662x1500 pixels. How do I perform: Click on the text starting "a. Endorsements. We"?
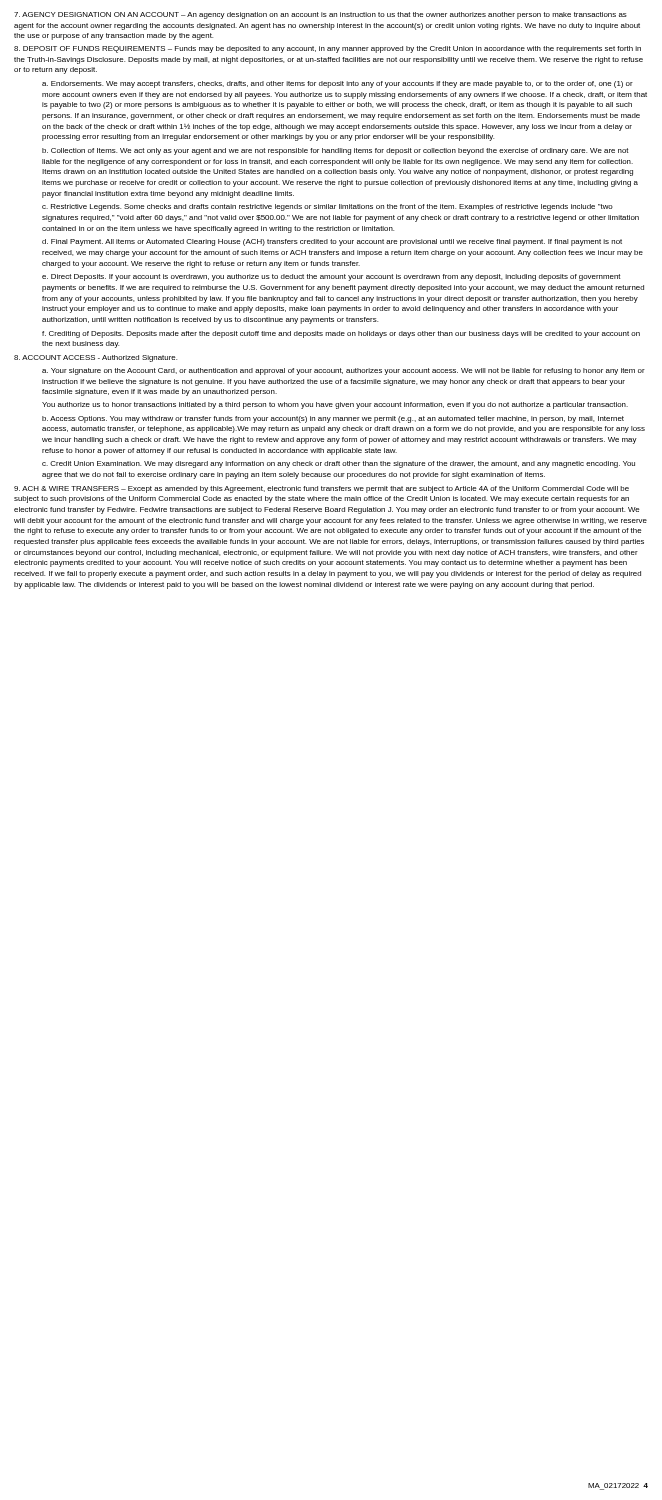coord(345,111)
